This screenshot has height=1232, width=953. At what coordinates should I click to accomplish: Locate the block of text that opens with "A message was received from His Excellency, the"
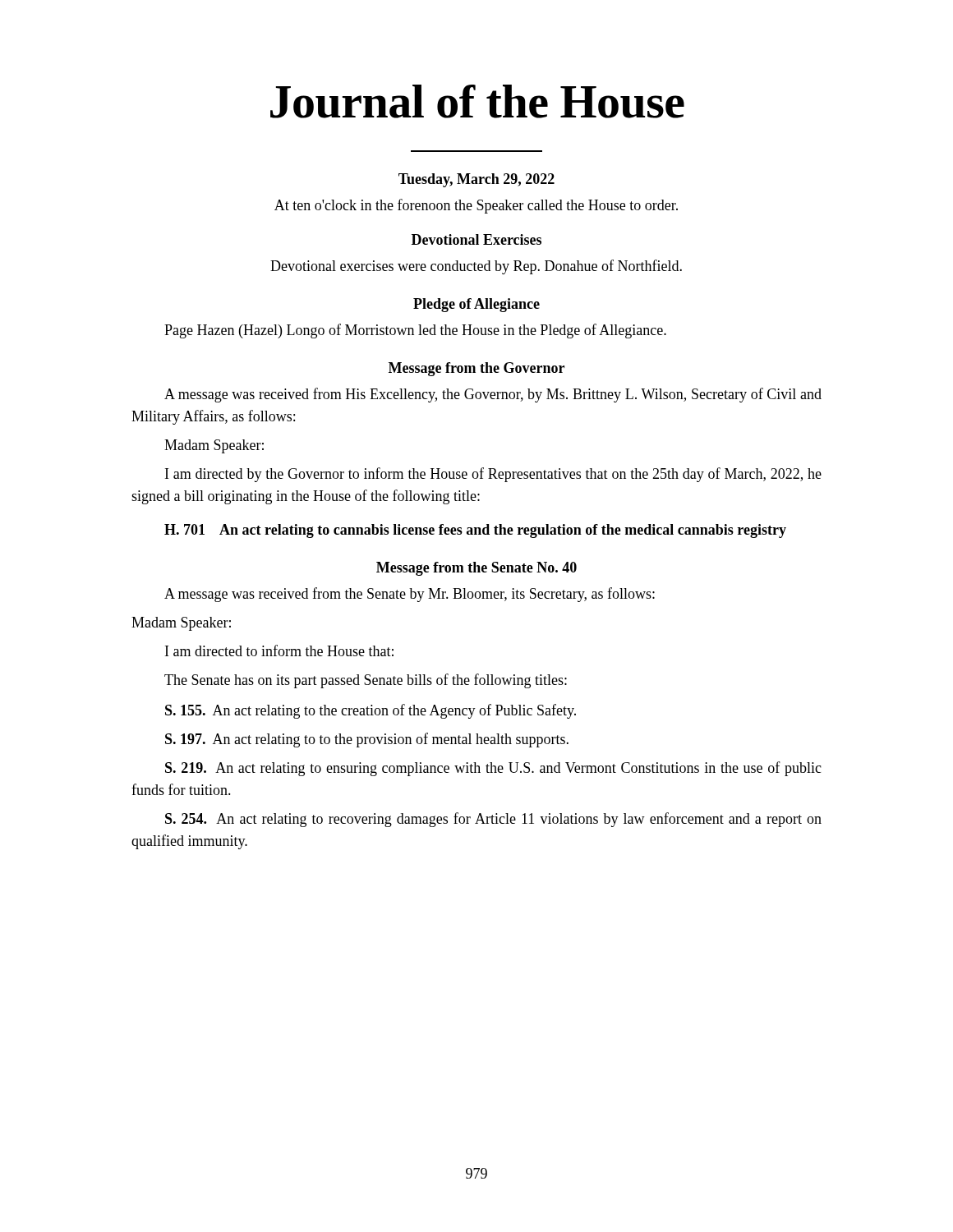tap(476, 405)
